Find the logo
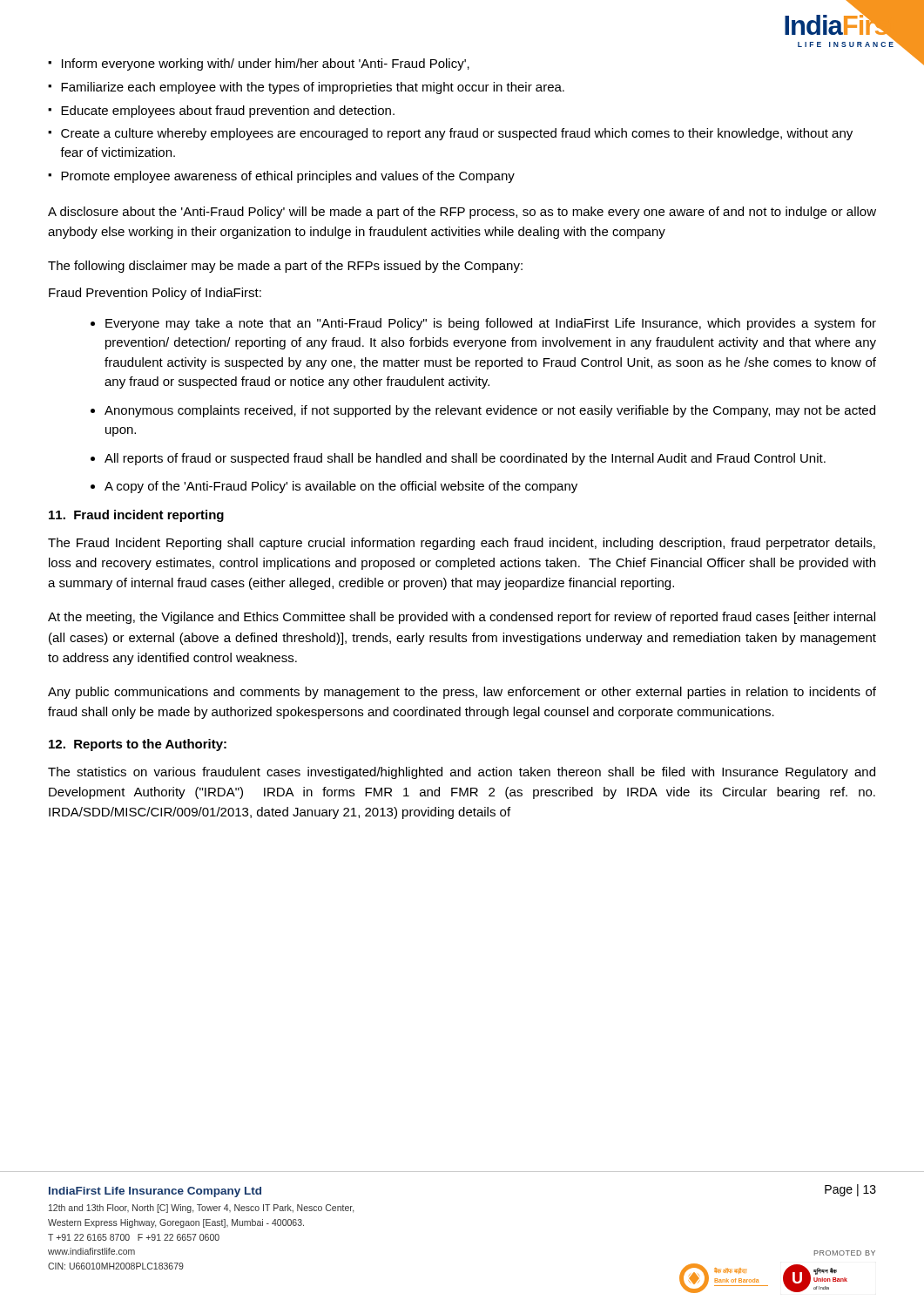The width and height of the screenshot is (924, 1307). pos(840,30)
